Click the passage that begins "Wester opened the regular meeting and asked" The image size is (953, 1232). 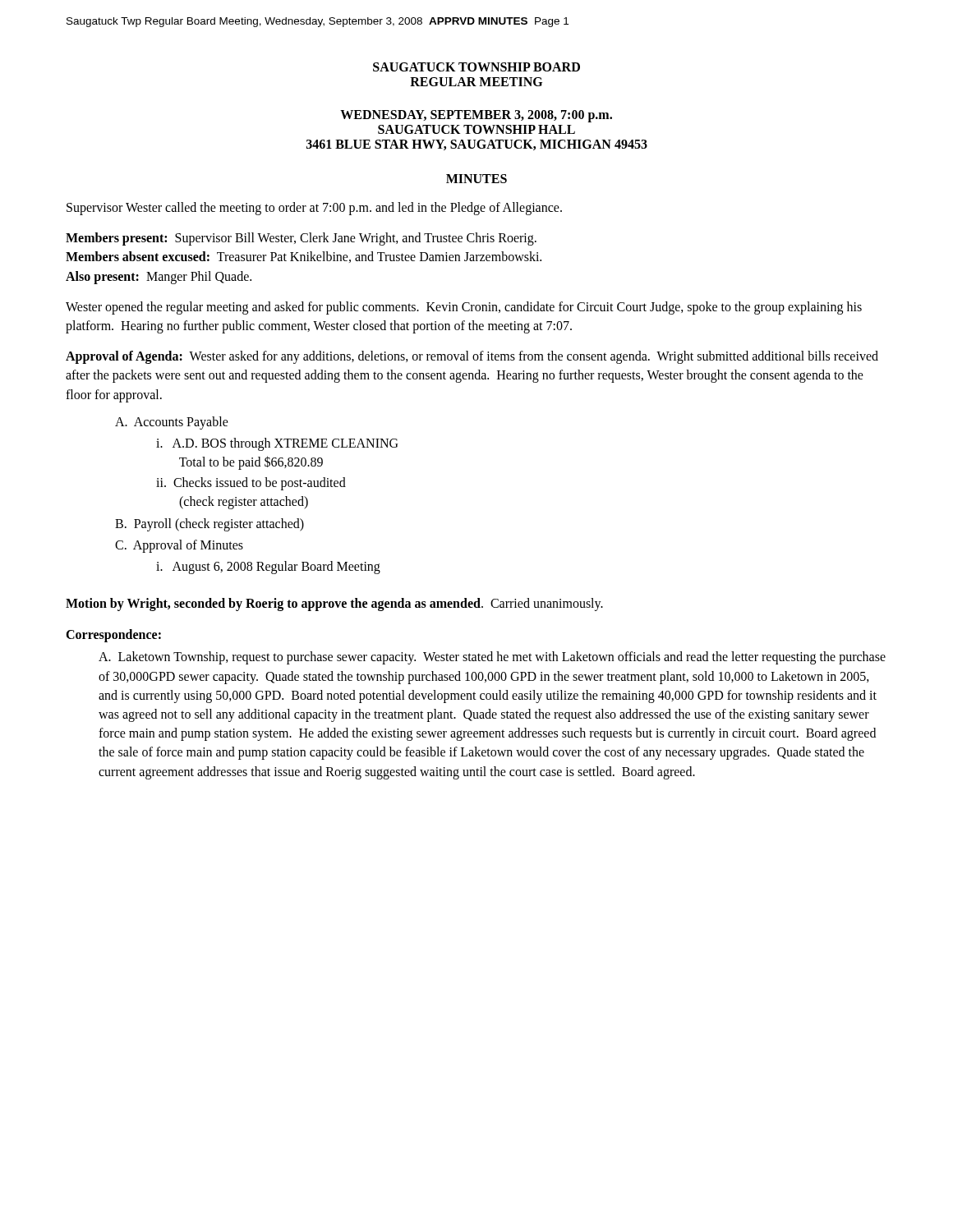point(464,316)
